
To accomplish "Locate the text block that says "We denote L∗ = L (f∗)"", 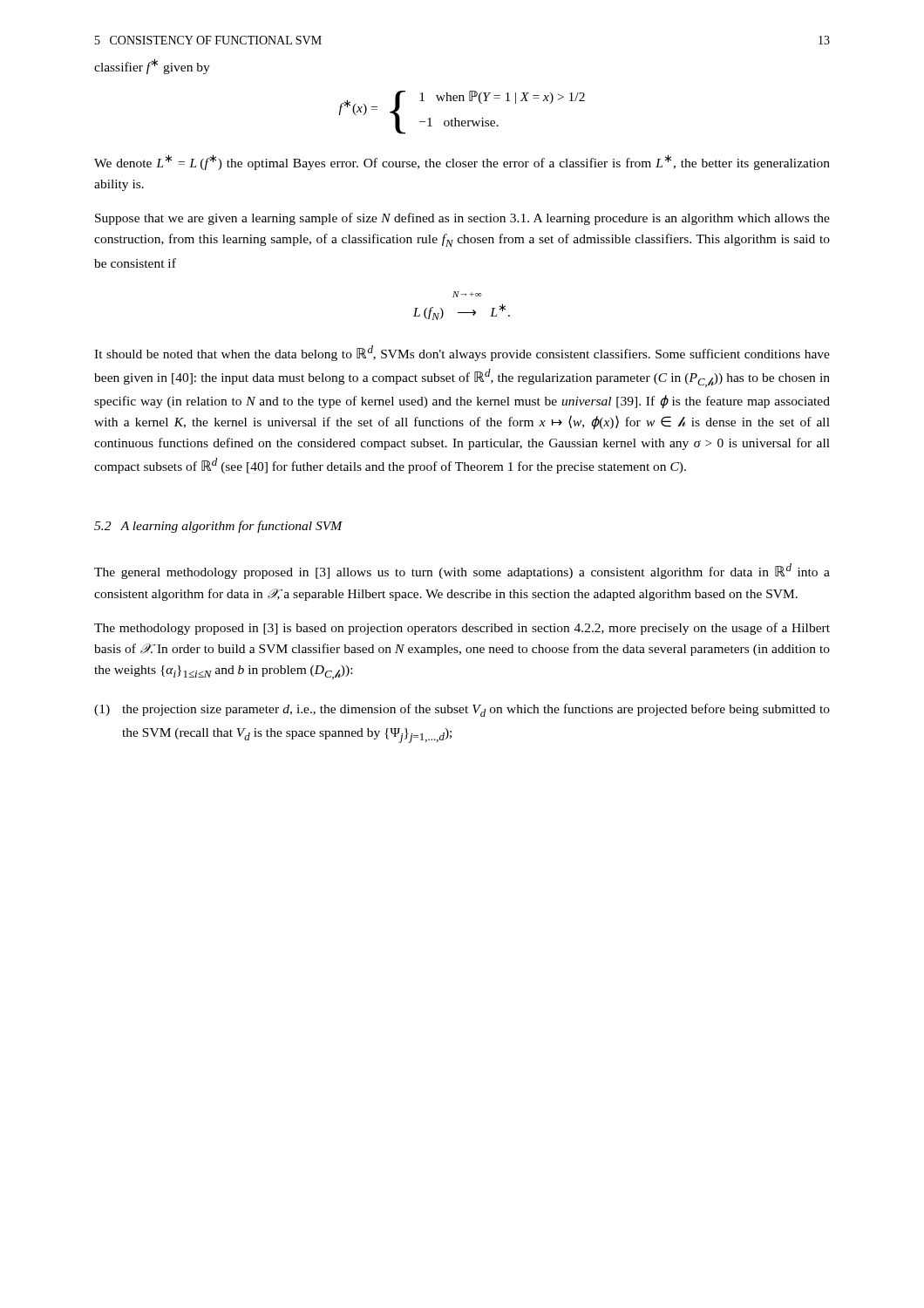I will pos(462,172).
